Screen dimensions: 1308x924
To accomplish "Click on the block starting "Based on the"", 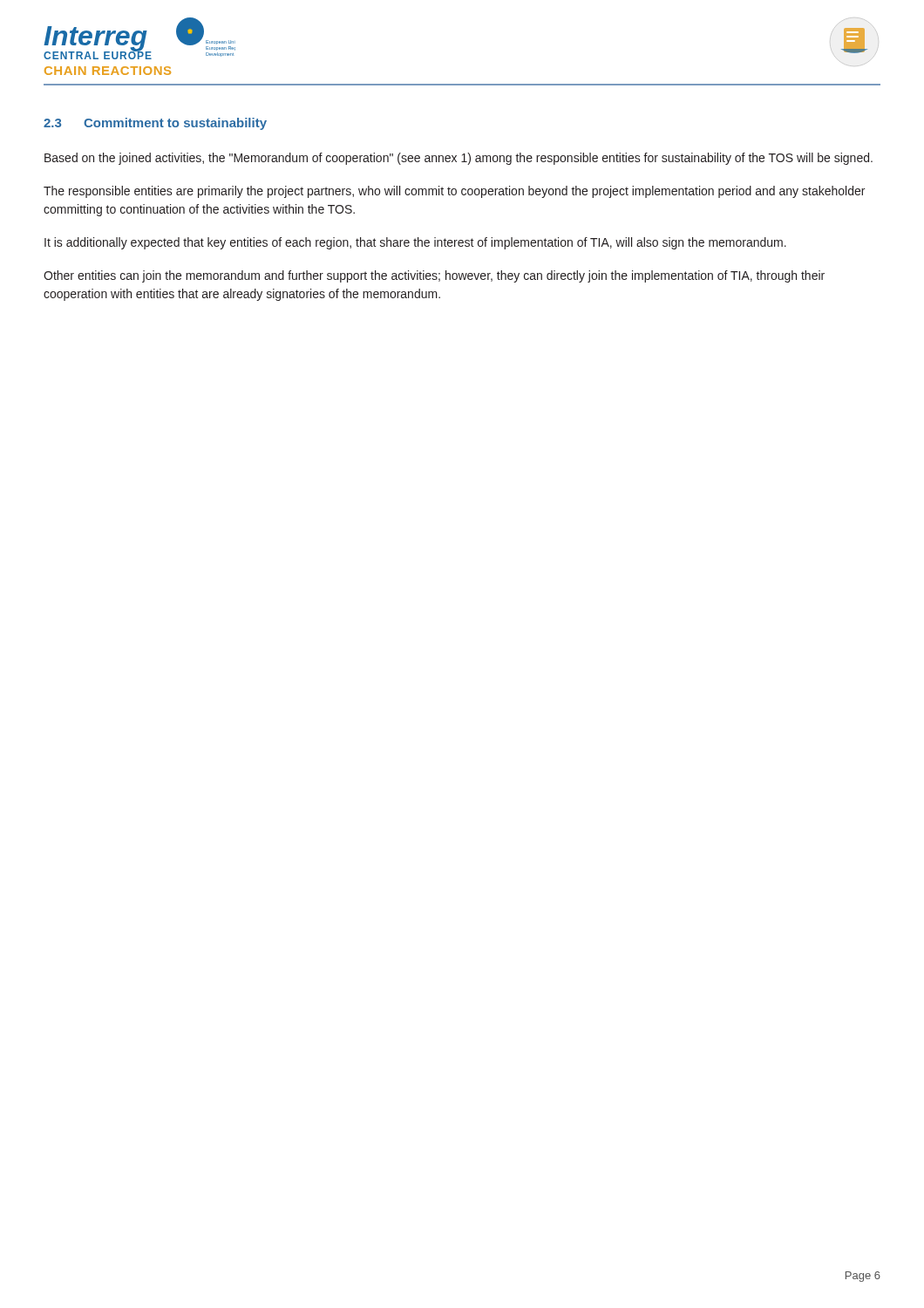I will point(458,158).
